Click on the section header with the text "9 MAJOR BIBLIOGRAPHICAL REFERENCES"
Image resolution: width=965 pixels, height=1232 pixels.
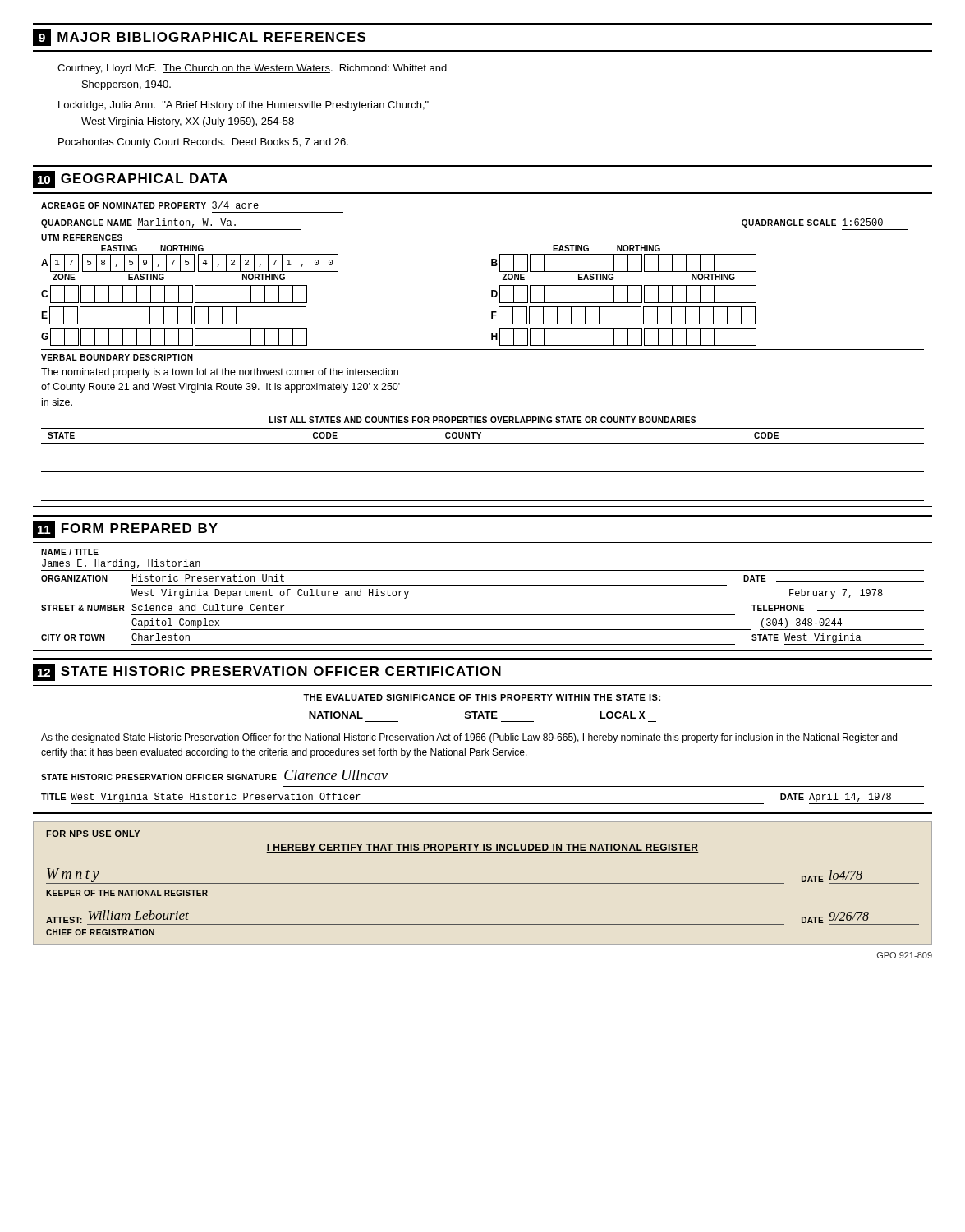coord(200,37)
